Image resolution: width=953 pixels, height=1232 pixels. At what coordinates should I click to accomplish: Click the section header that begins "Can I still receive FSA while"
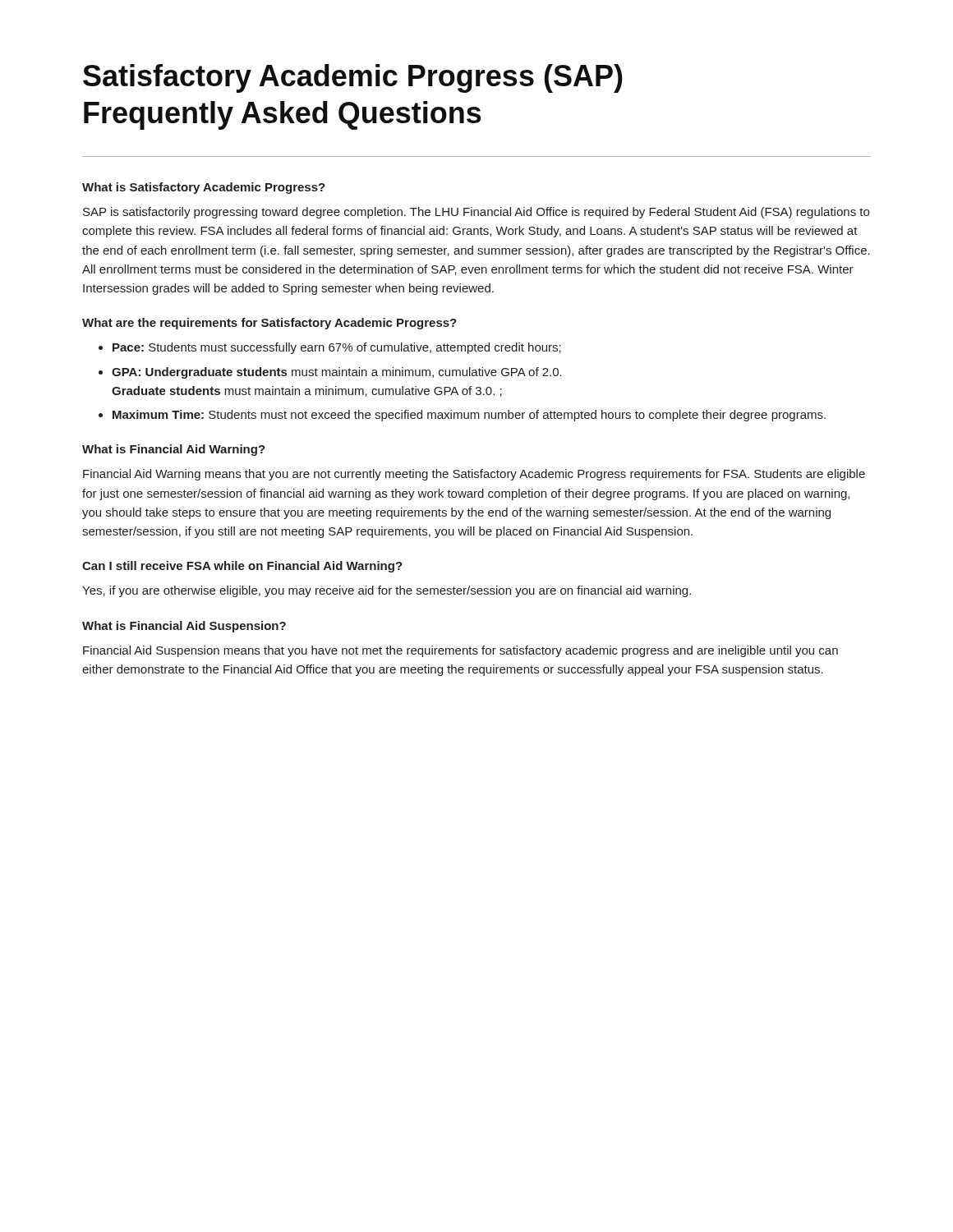click(x=242, y=566)
